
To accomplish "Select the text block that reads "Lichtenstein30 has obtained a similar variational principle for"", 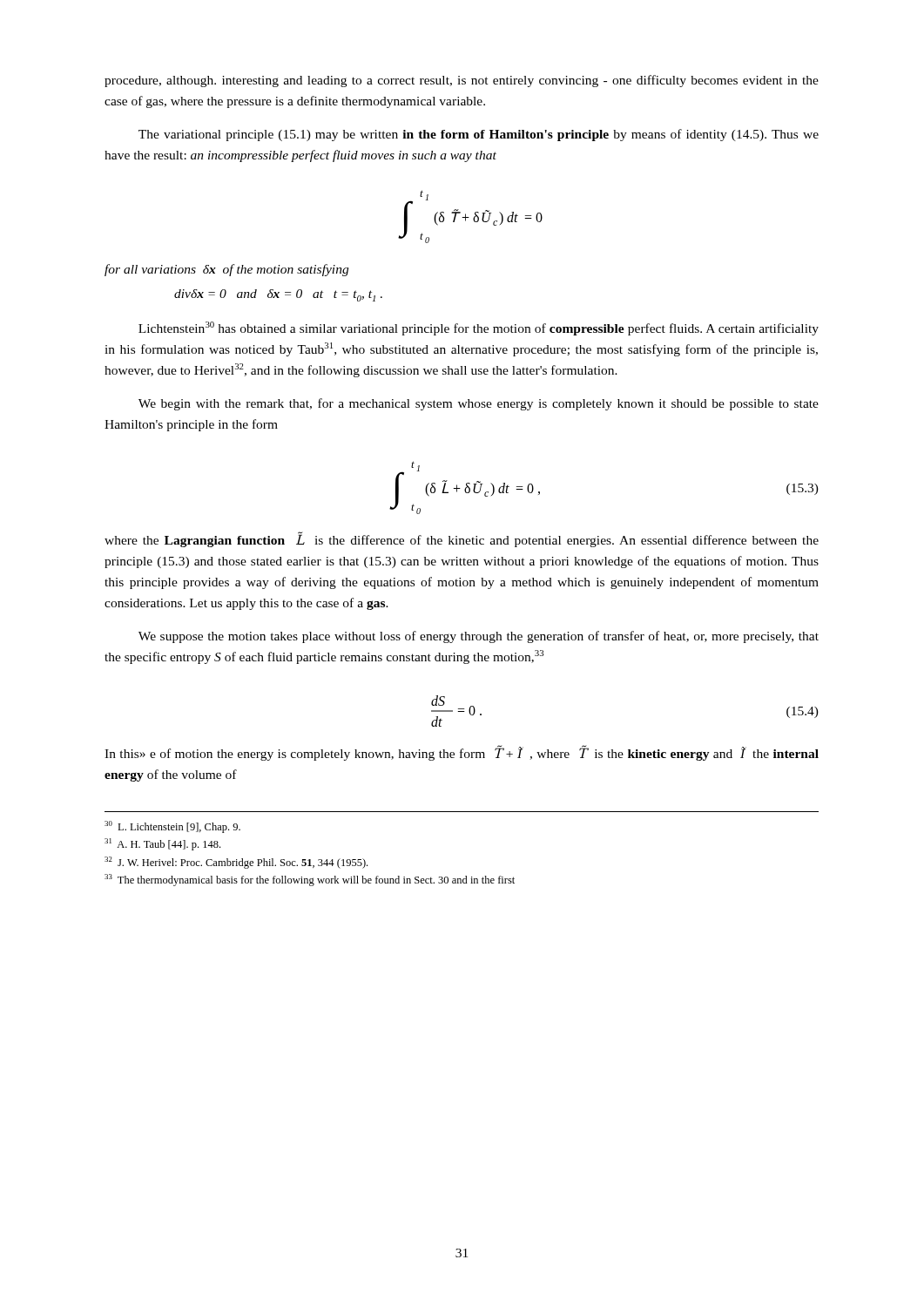I will [x=462, y=349].
